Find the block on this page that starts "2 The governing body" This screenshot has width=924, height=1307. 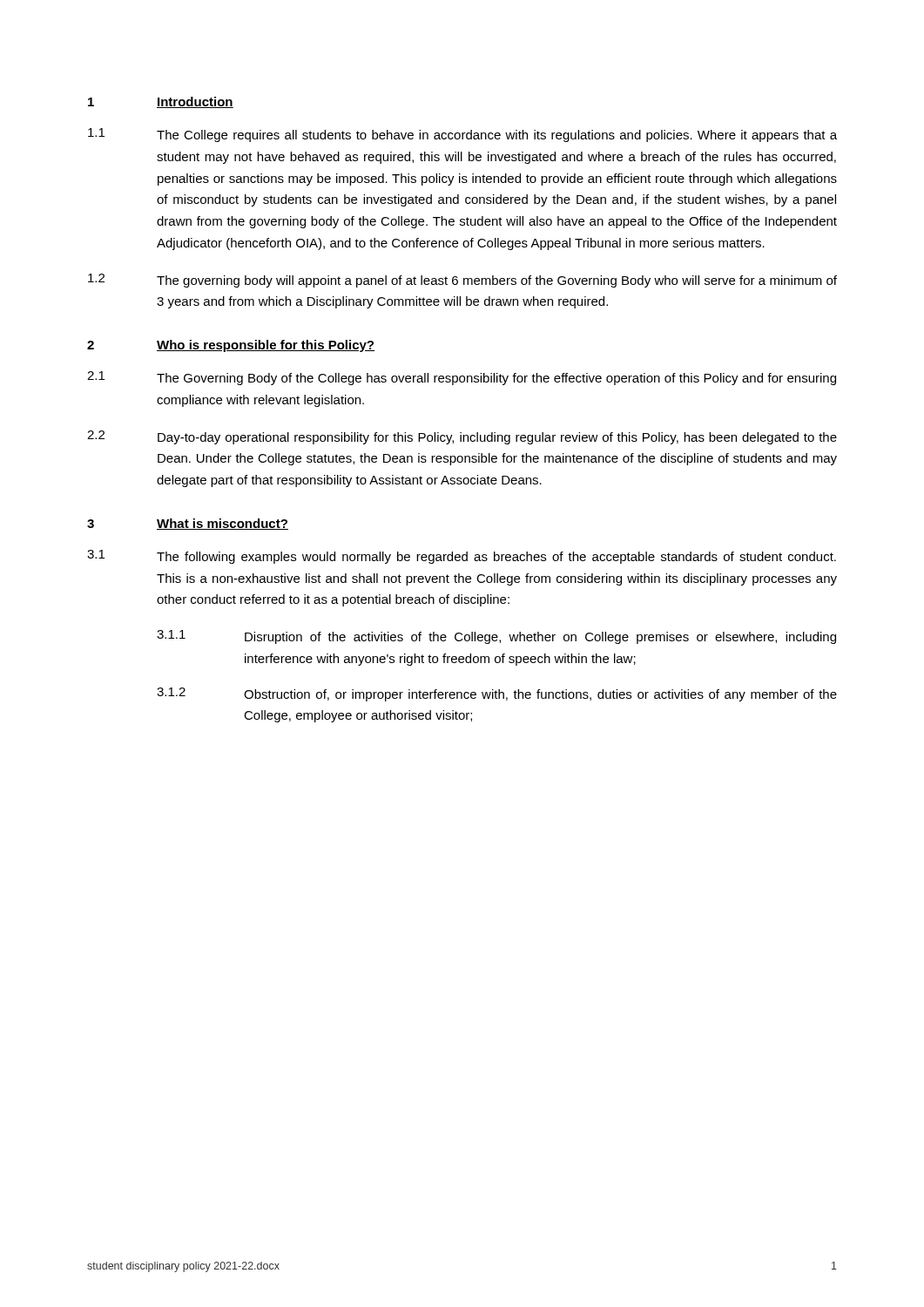click(x=462, y=291)
